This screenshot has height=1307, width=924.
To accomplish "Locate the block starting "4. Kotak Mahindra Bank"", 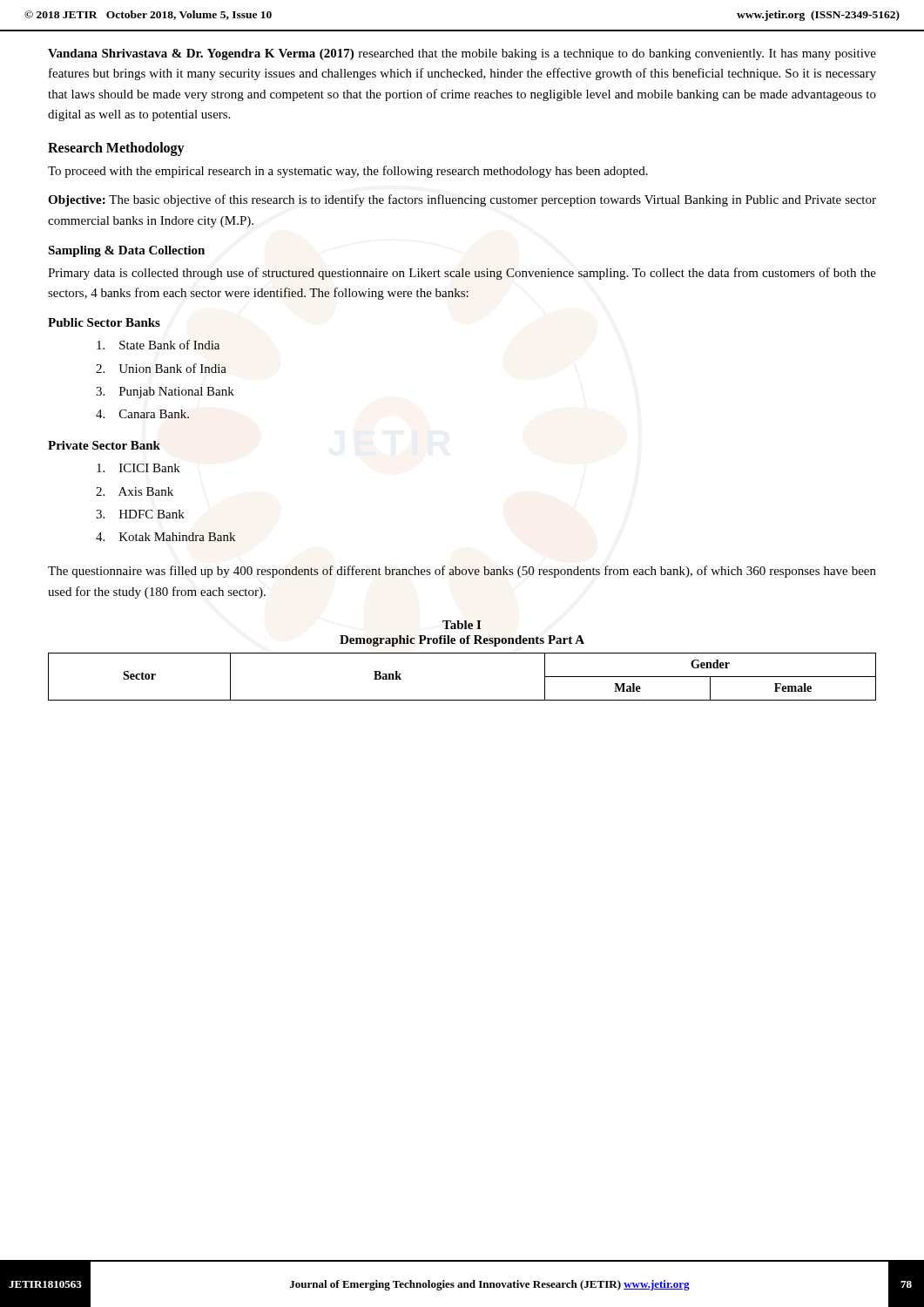I will point(166,537).
